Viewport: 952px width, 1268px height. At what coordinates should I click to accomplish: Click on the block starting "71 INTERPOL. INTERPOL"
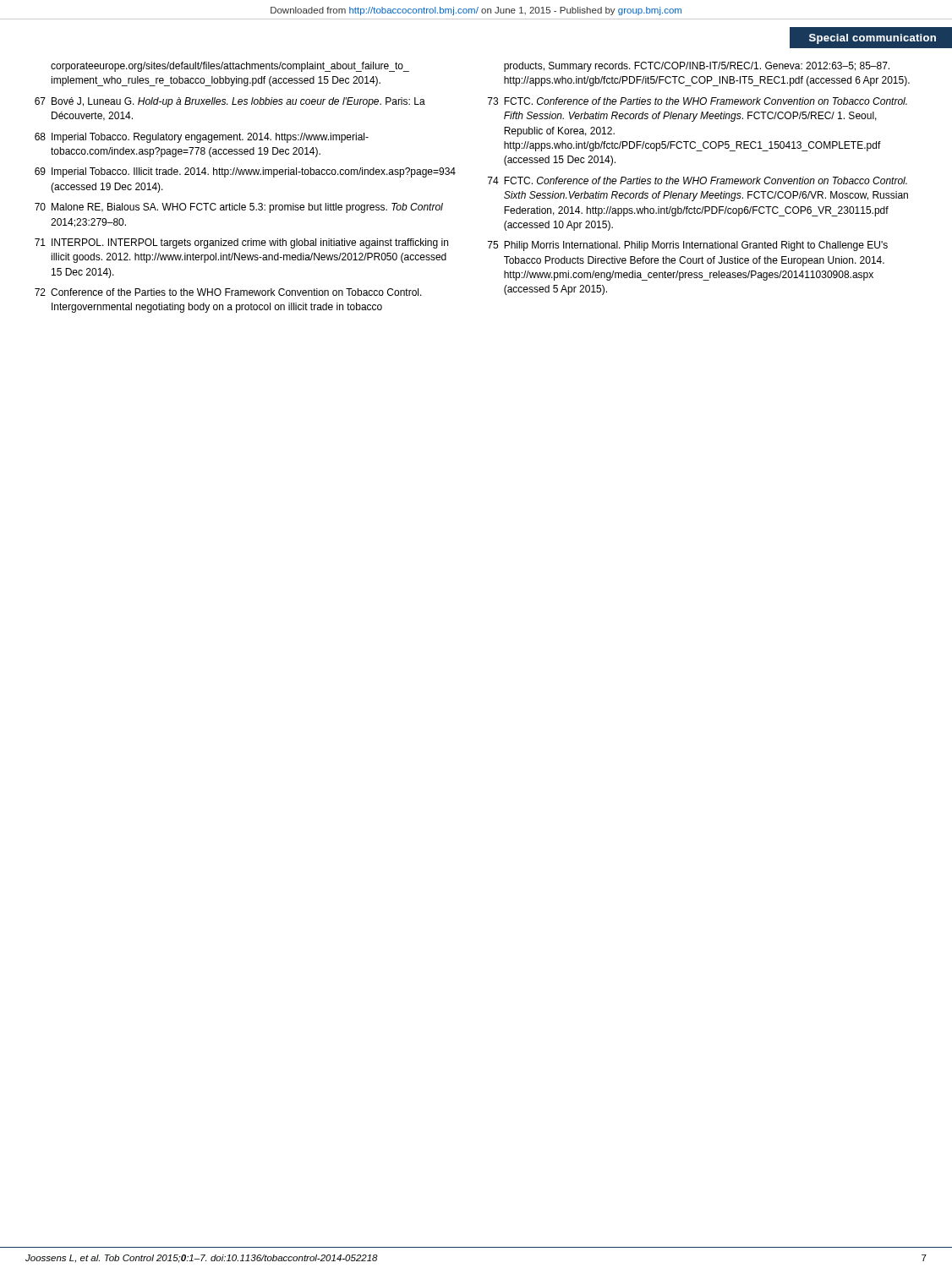[x=242, y=258]
